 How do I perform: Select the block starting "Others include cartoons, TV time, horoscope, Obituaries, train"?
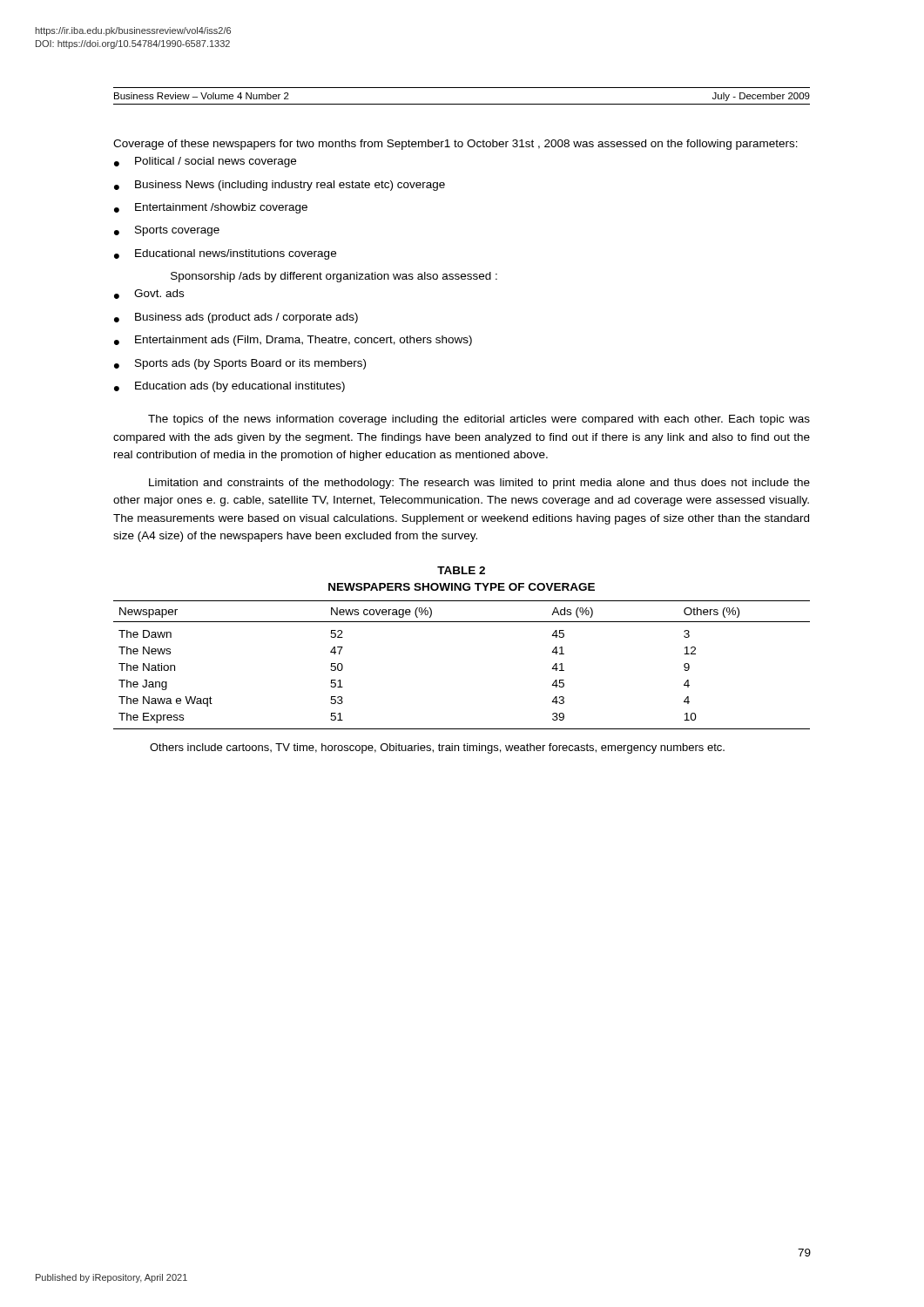tap(438, 747)
